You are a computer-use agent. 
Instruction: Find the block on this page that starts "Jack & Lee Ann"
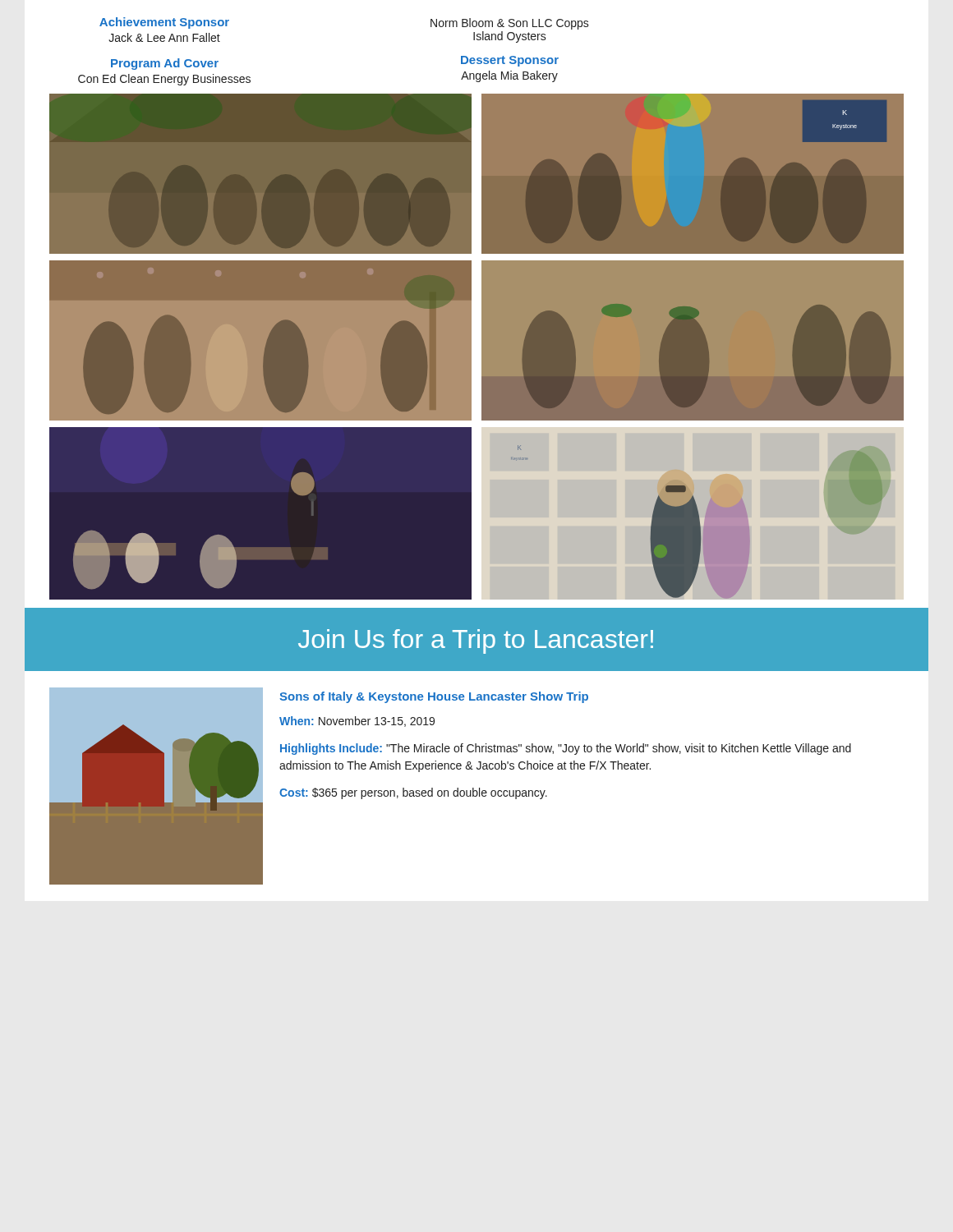pos(164,38)
